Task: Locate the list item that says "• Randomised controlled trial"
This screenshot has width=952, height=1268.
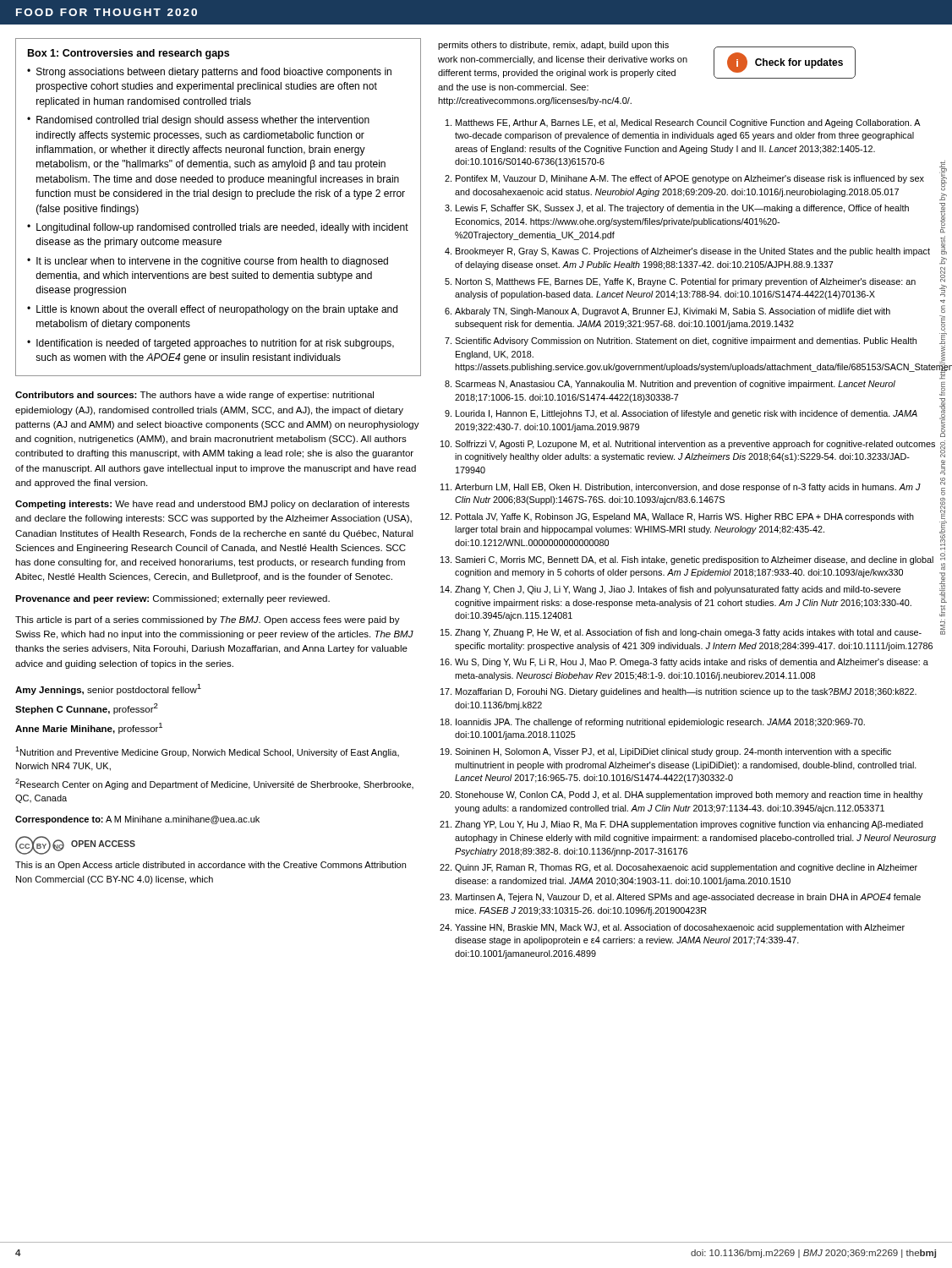Action: coord(218,165)
